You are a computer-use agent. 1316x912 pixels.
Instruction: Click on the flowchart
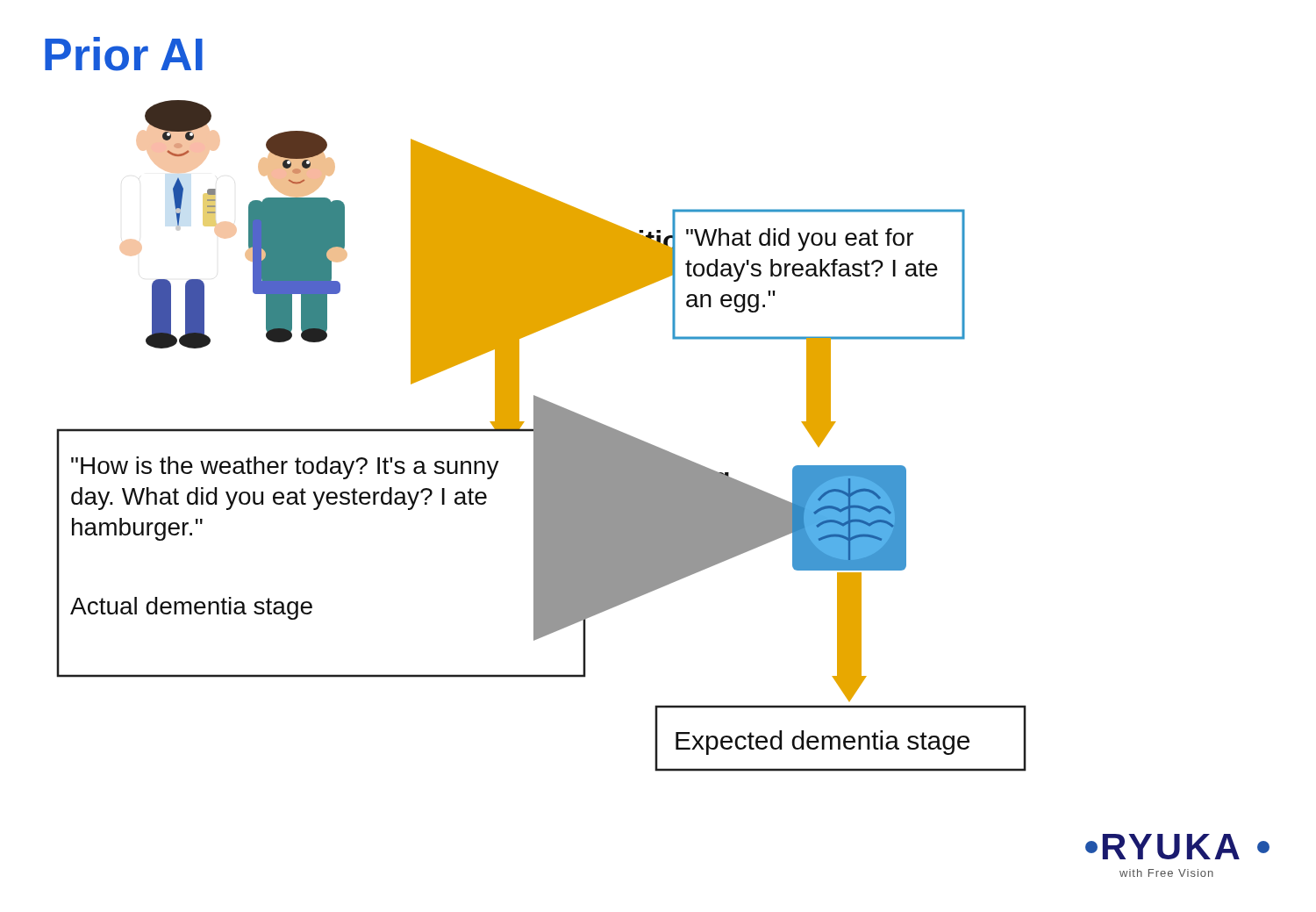[661, 478]
